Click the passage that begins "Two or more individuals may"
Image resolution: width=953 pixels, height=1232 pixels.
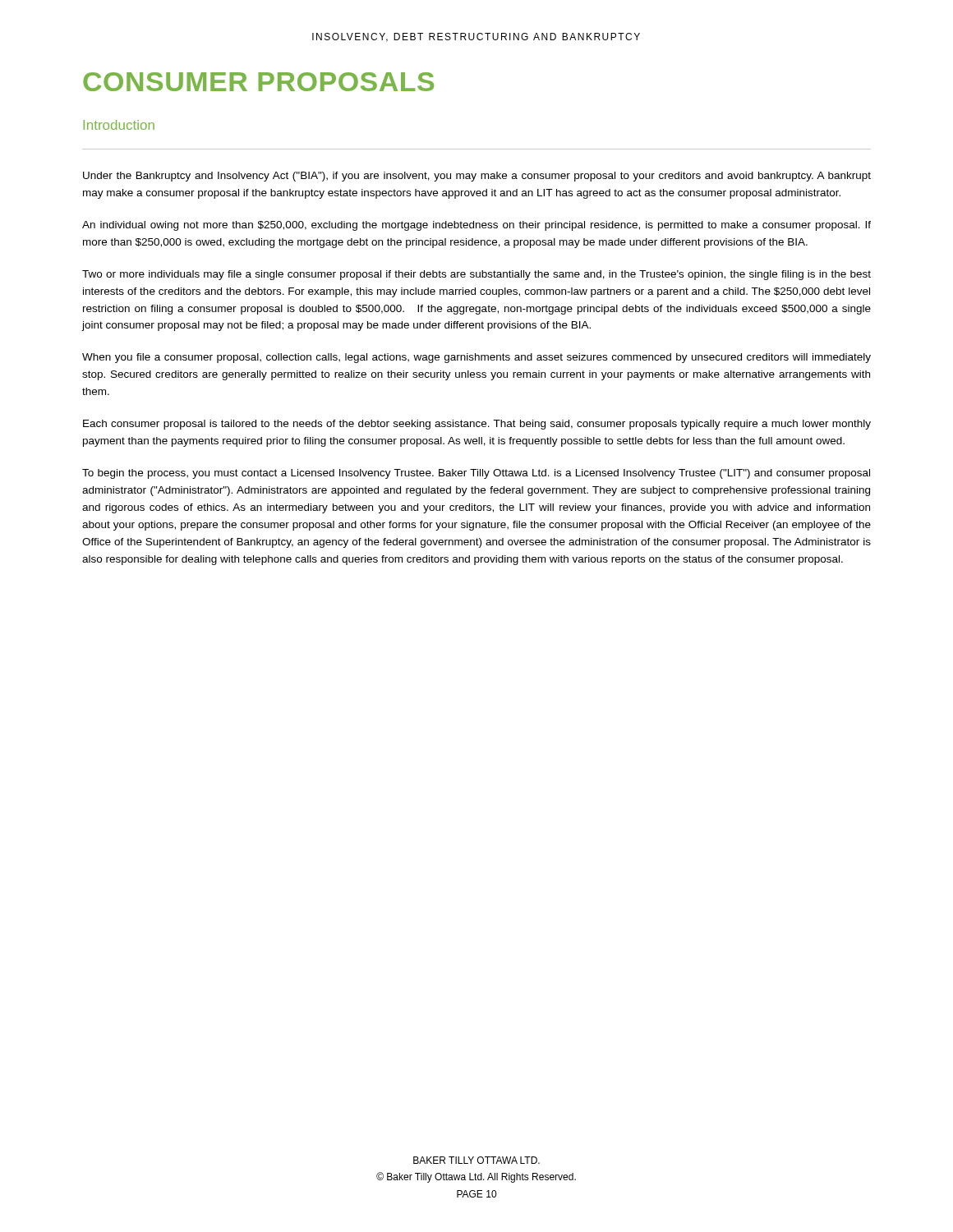point(476,299)
